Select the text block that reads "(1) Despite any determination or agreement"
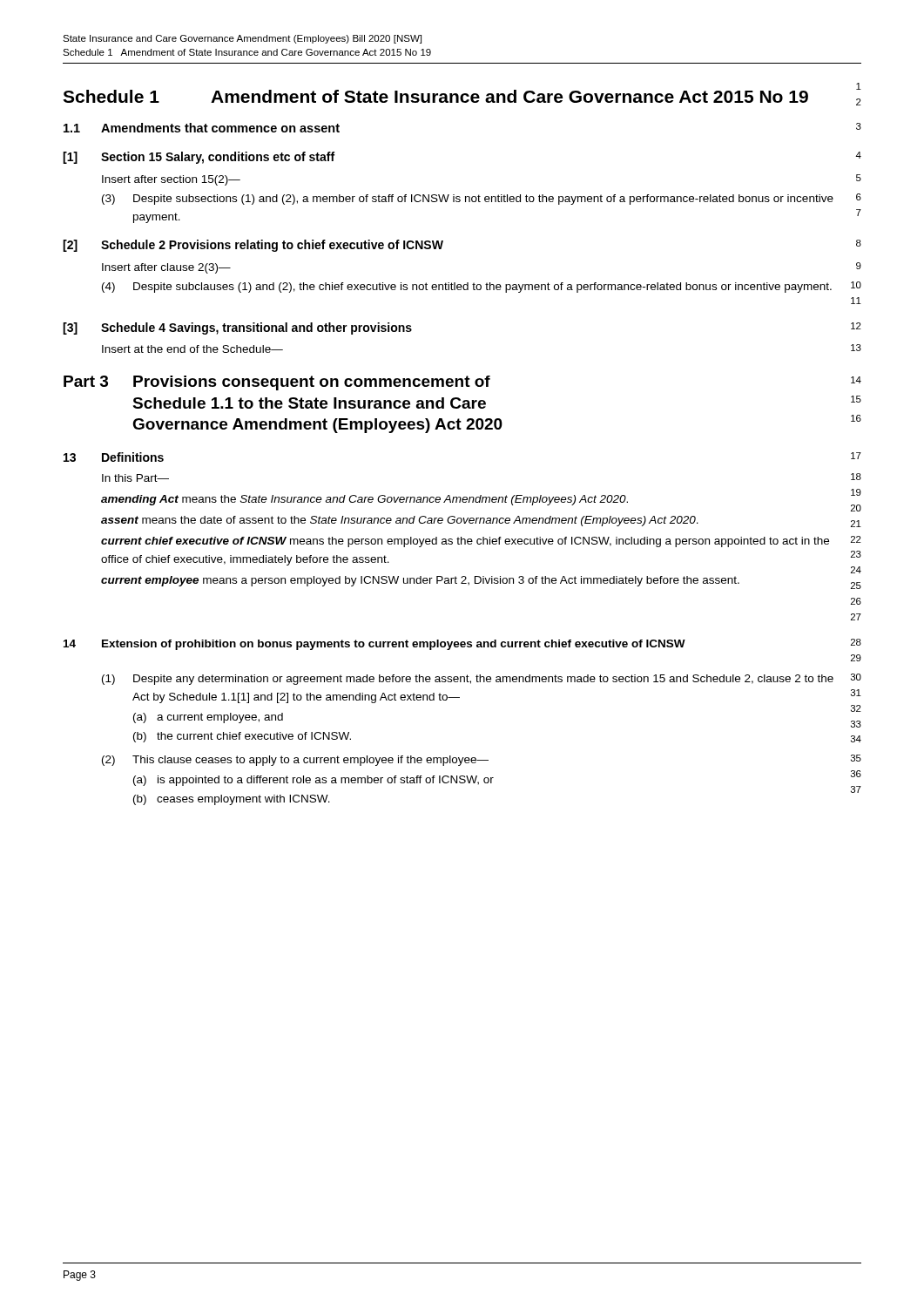The height and width of the screenshot is (1307, 924). [x=482, y=679]
